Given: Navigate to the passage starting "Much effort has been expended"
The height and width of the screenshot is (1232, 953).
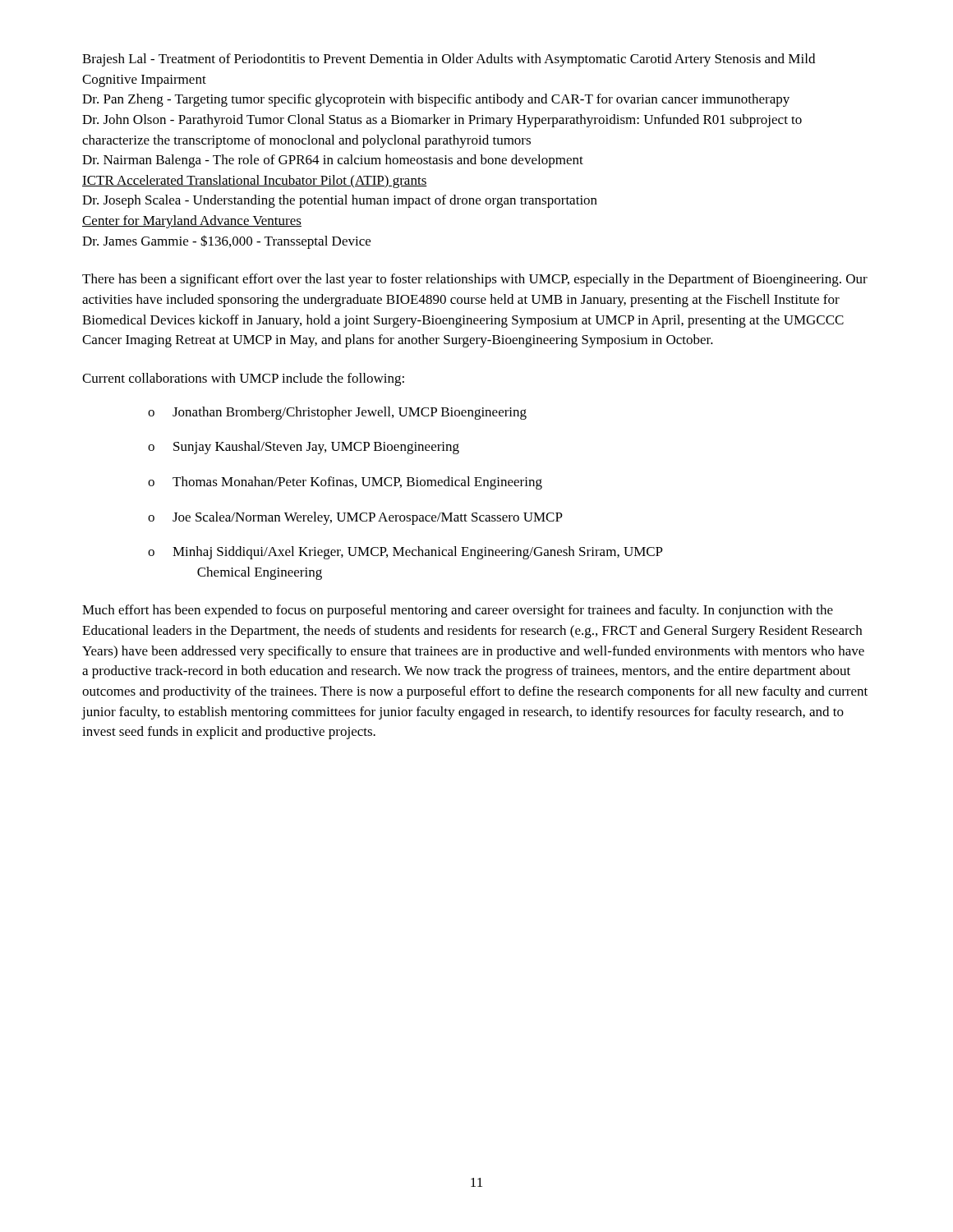Looking at the screenshot, I should [475, 671].
